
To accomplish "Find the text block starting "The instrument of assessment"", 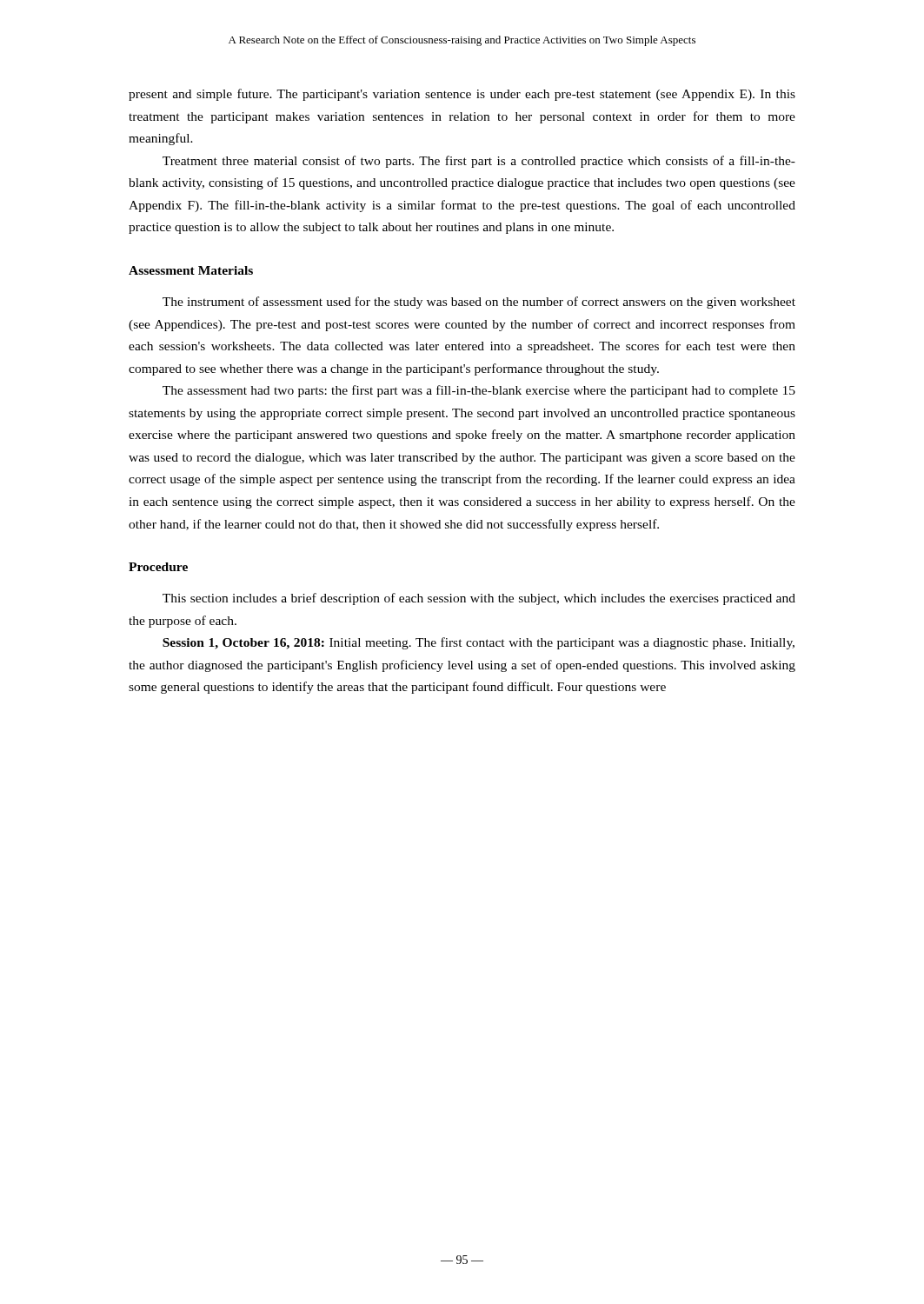I will (462, 335).
